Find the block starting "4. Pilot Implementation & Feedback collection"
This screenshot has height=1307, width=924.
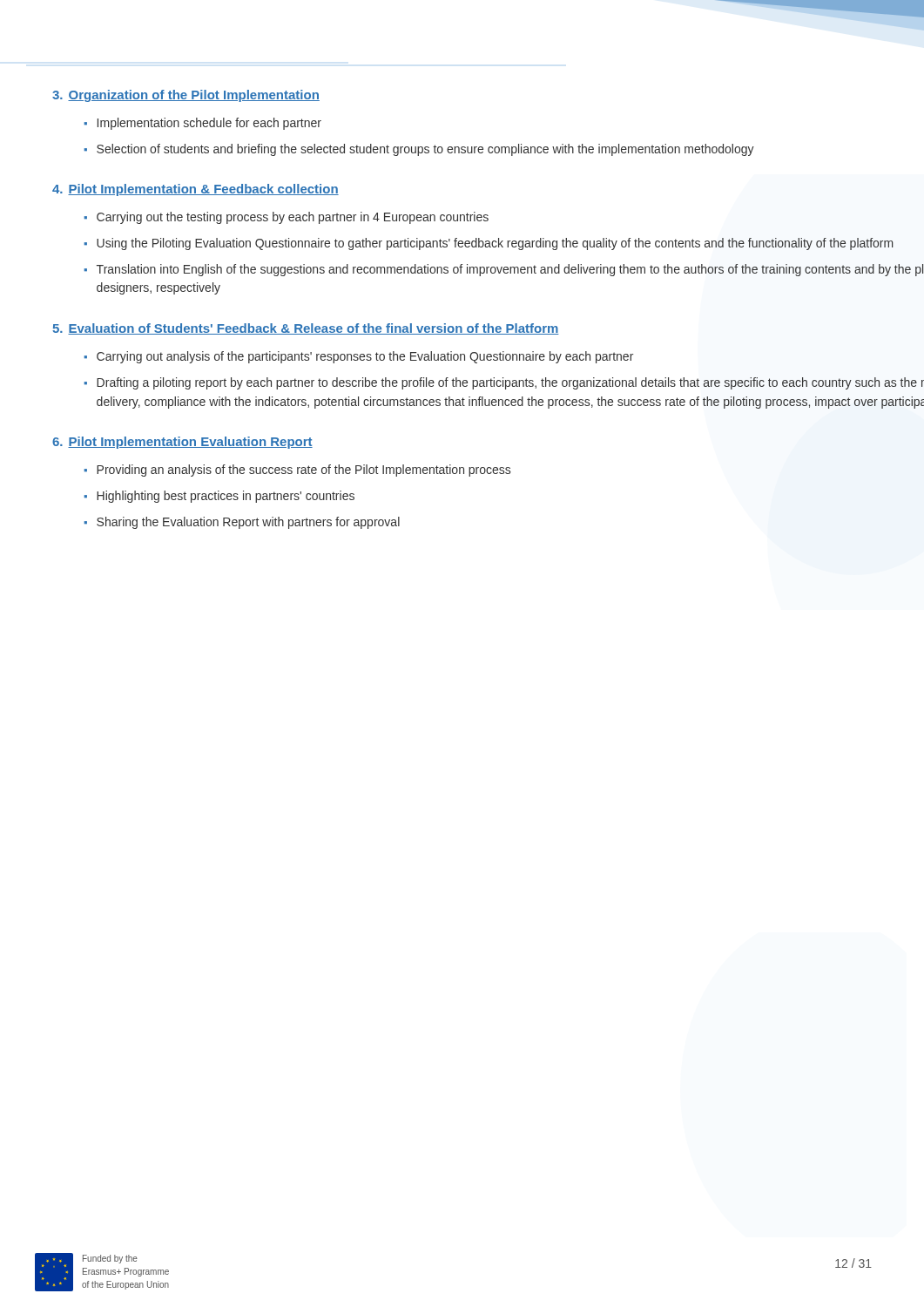pos(195,189)
